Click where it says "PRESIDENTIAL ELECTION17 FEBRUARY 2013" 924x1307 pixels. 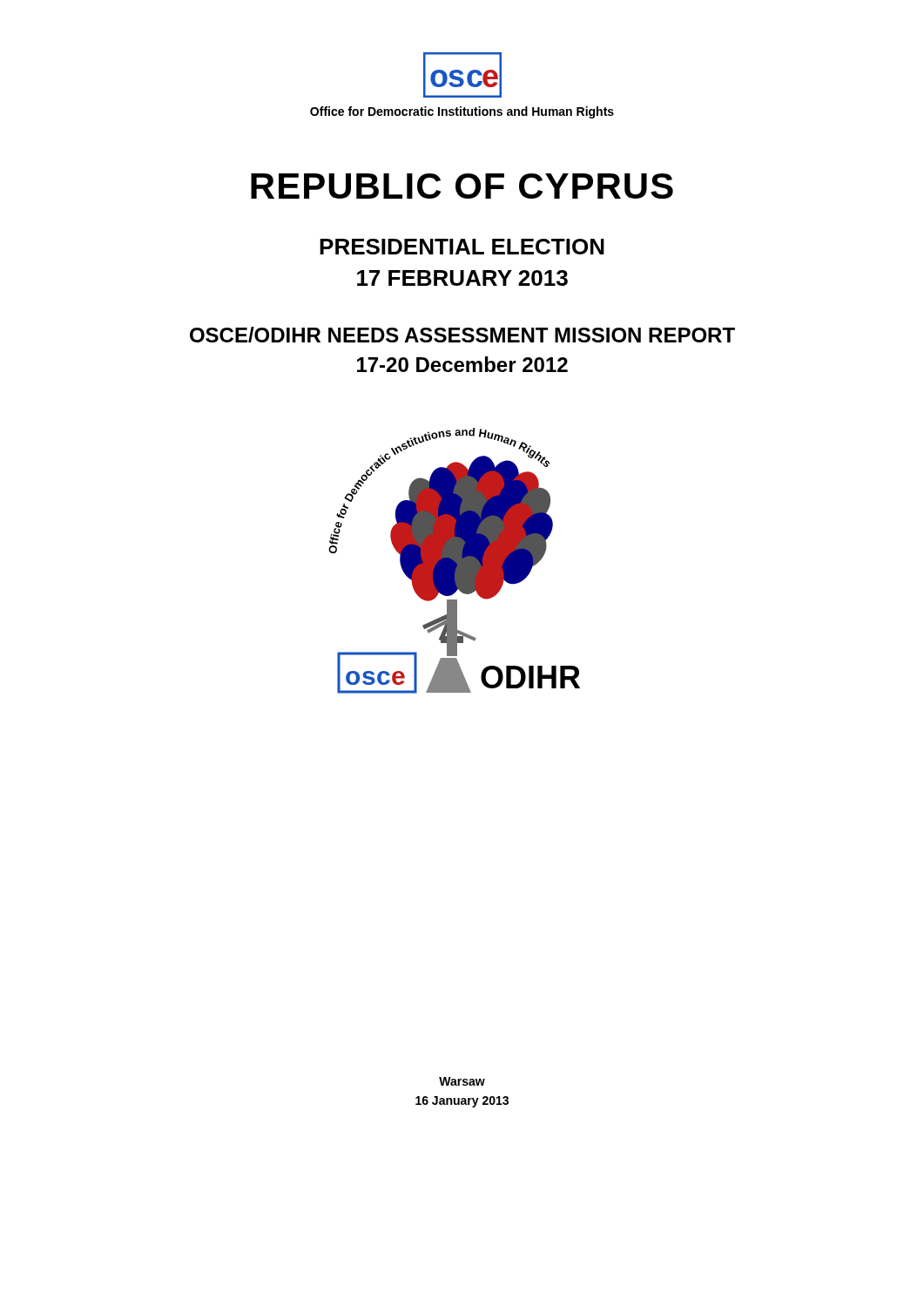click(462, 263)
